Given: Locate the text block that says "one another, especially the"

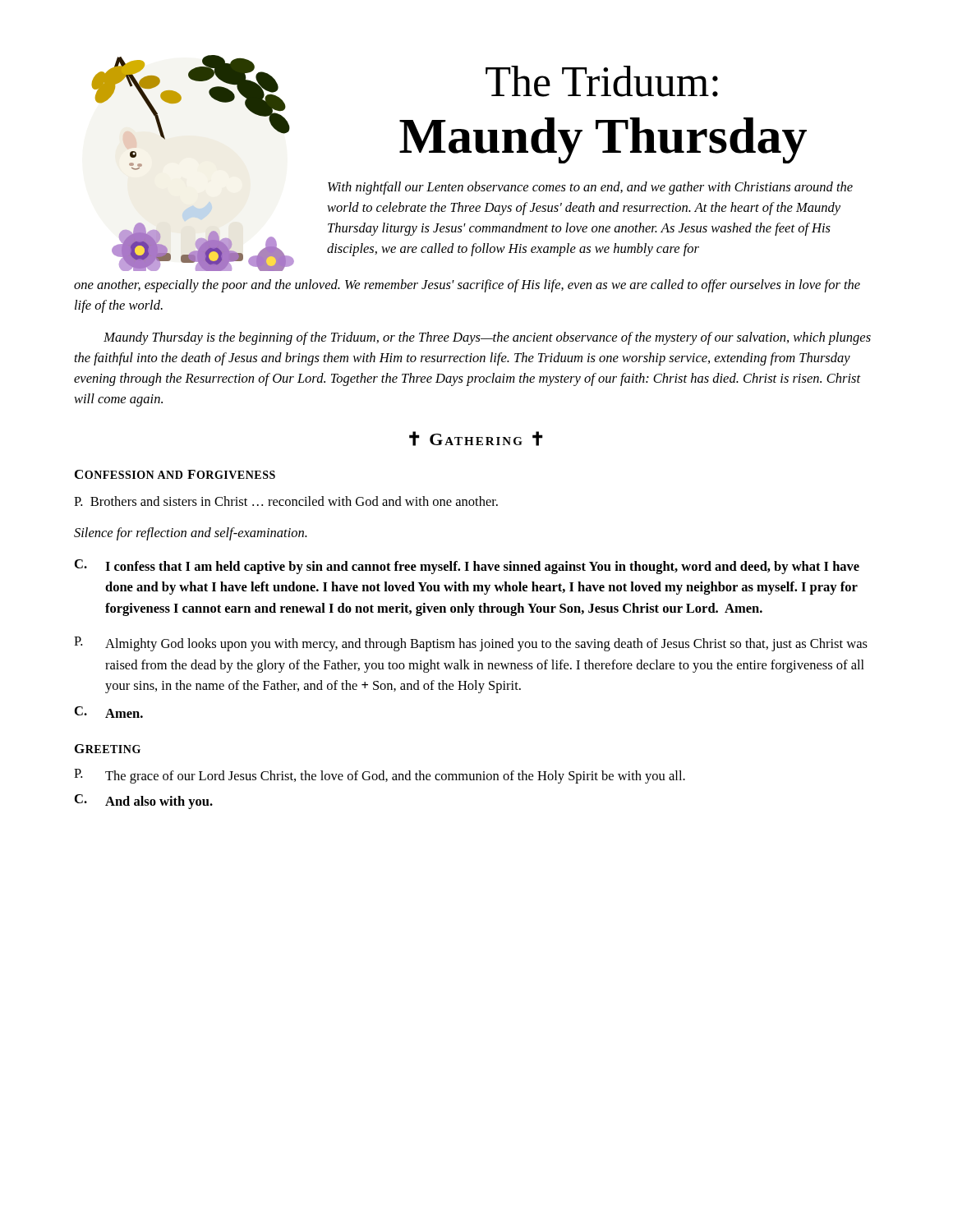Looking at the screenshot, I should click(467, 295).
